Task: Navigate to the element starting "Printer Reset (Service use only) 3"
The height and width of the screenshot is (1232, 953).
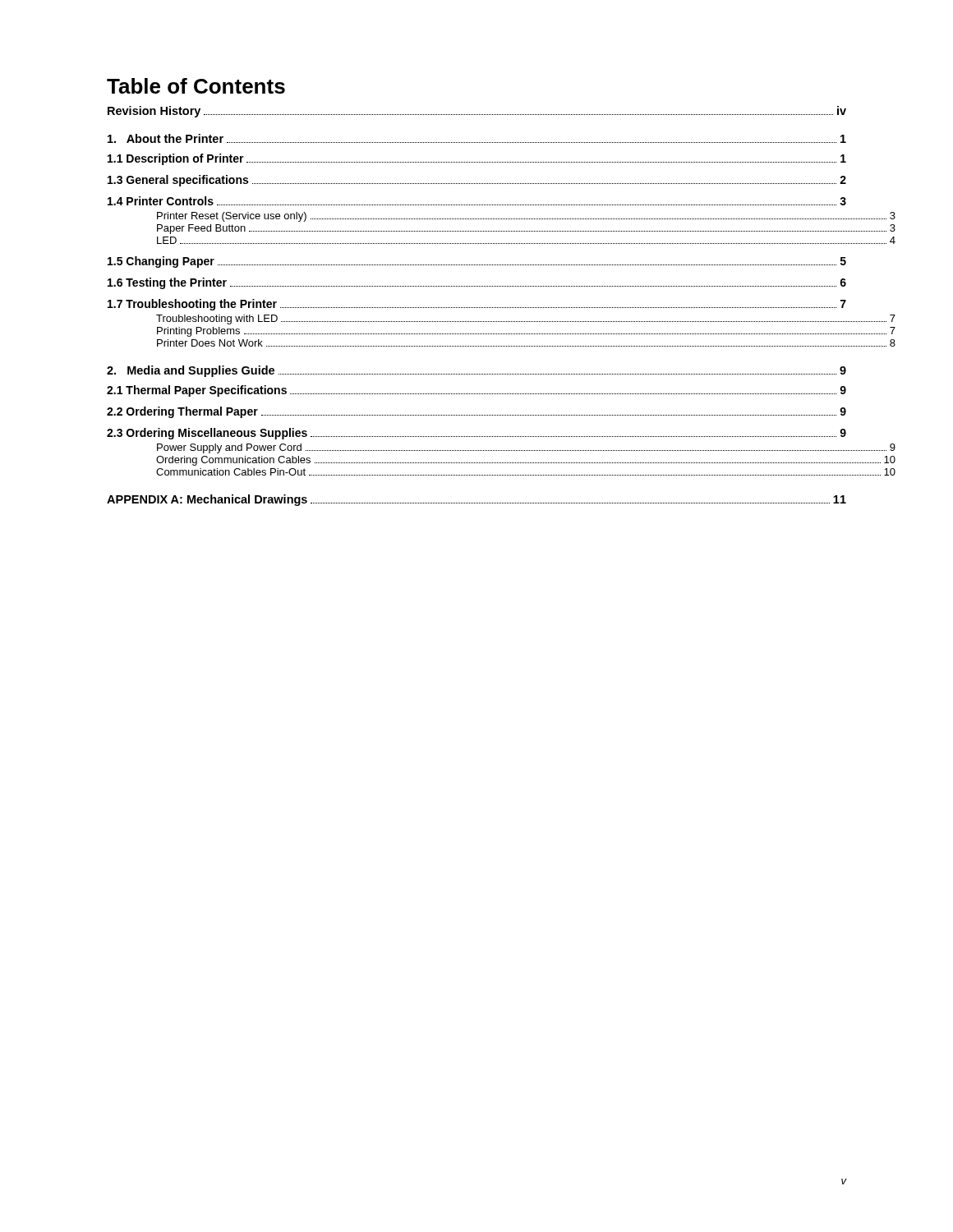Action: [526, 216]
